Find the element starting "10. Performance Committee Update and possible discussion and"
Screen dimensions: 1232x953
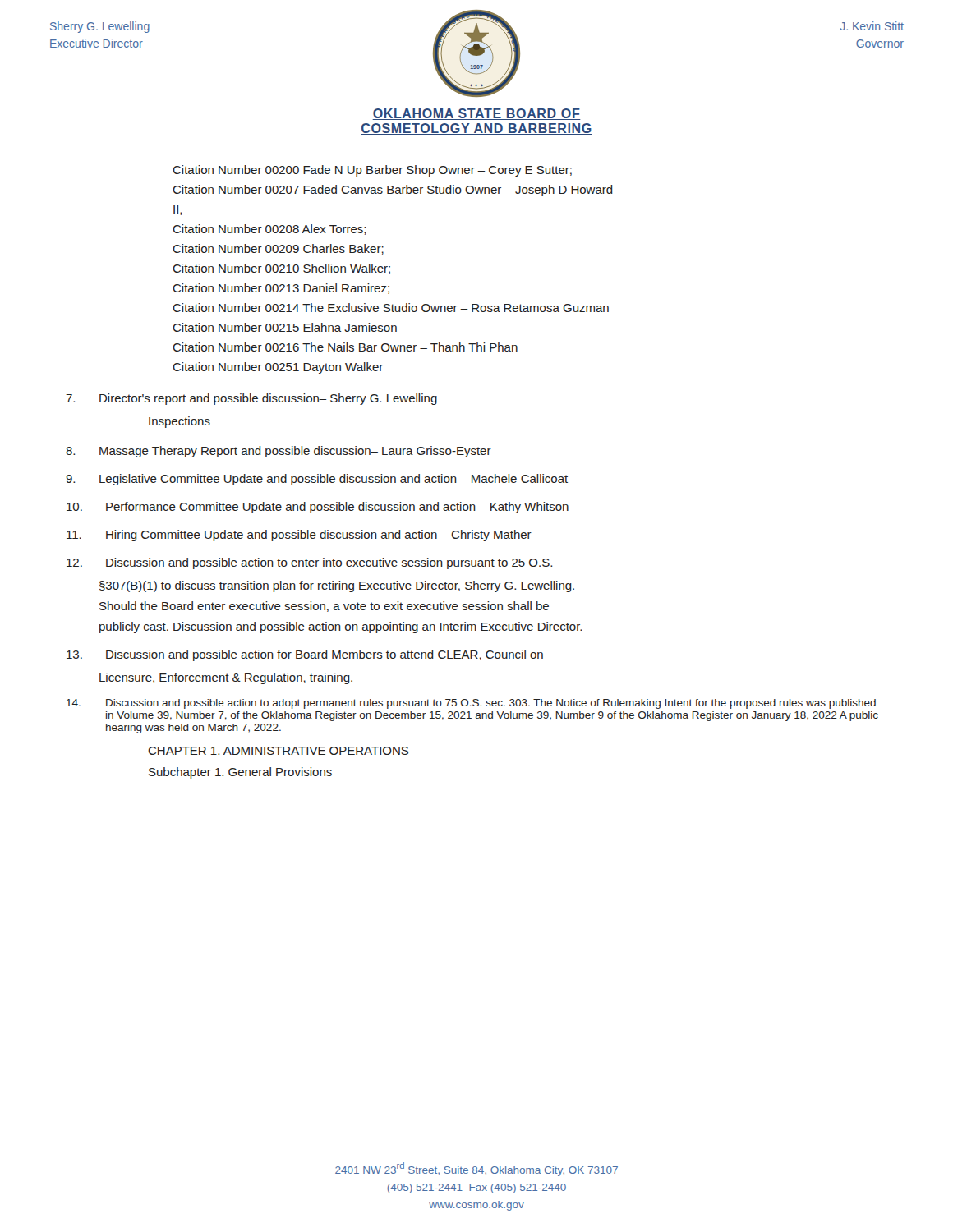pyautogui.click(x=476, y=507)
